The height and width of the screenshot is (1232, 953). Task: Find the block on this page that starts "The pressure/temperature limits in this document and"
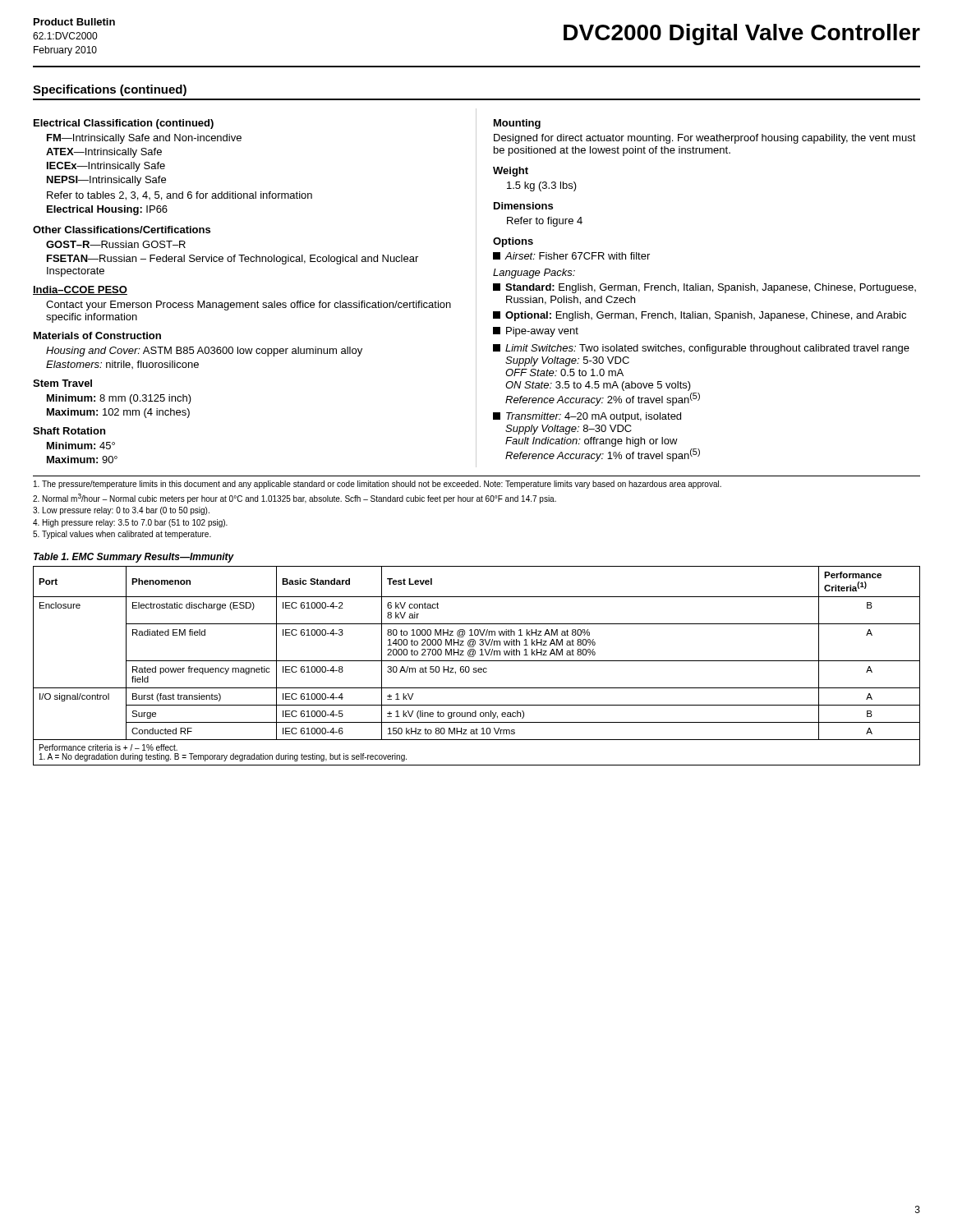click(377, 509)
